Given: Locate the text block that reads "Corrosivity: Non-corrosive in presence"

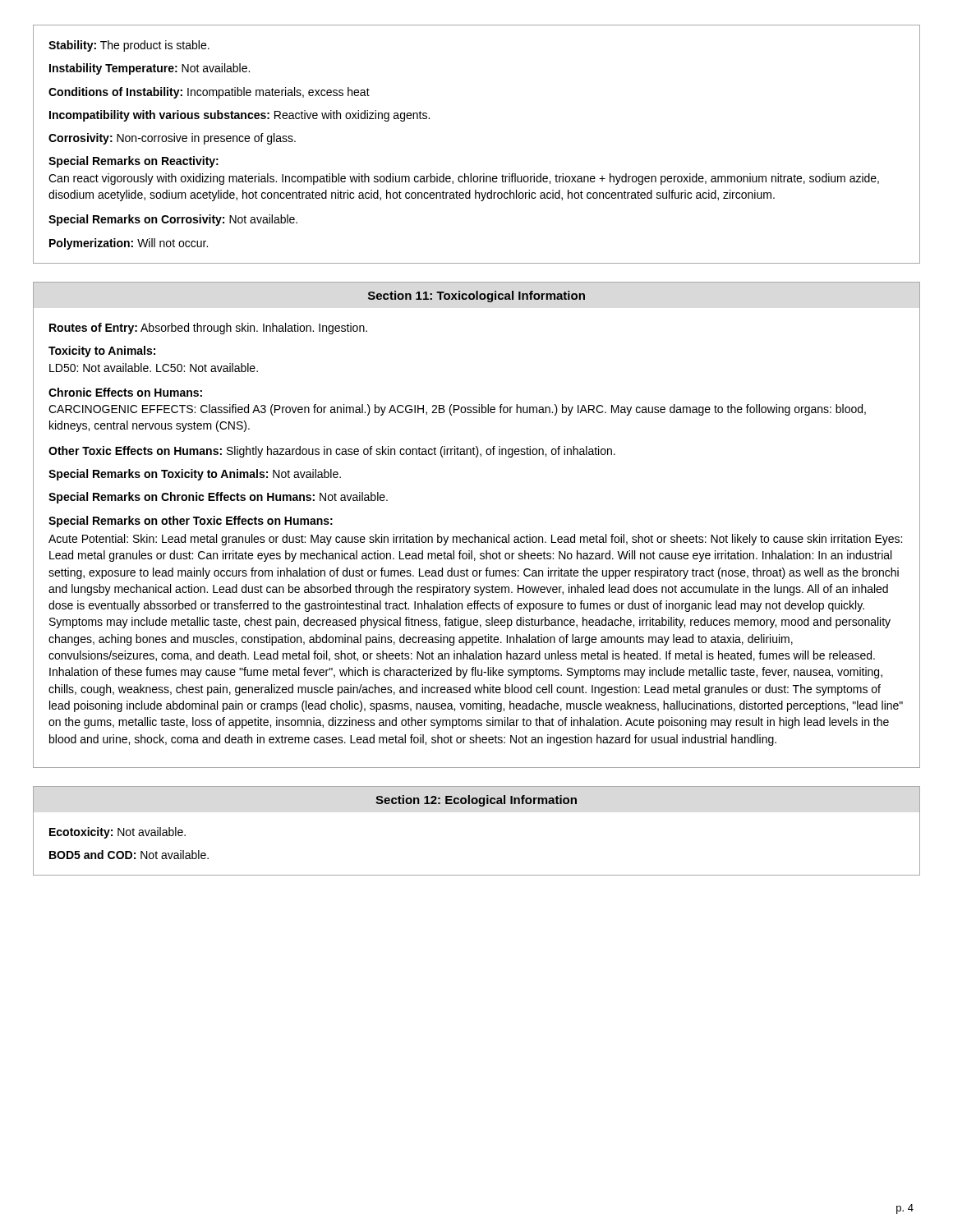Looking at the screenshot, I should pos(172,138).
